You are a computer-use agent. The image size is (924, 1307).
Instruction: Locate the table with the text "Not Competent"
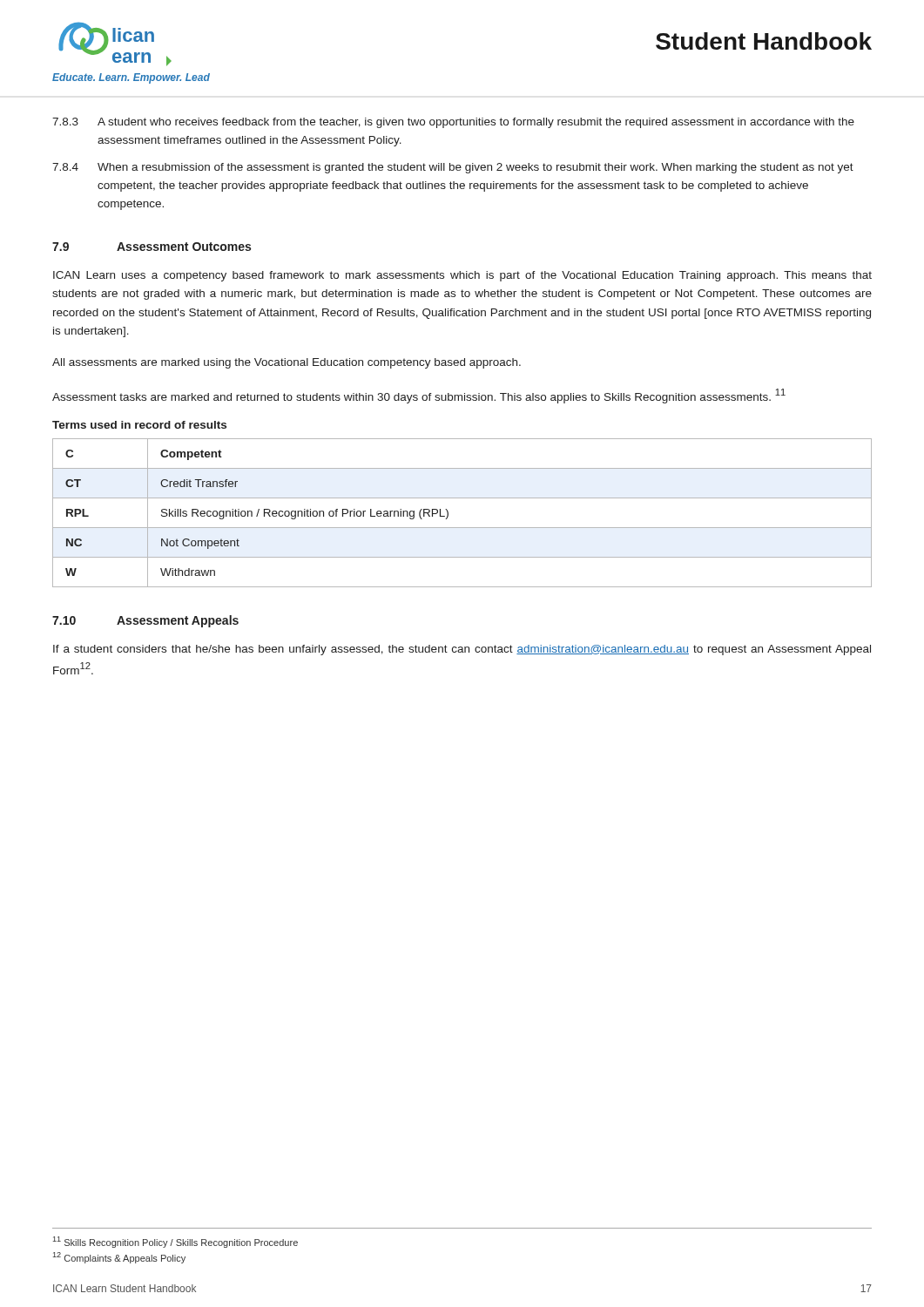pyautogui.click(x=462, y=512)
